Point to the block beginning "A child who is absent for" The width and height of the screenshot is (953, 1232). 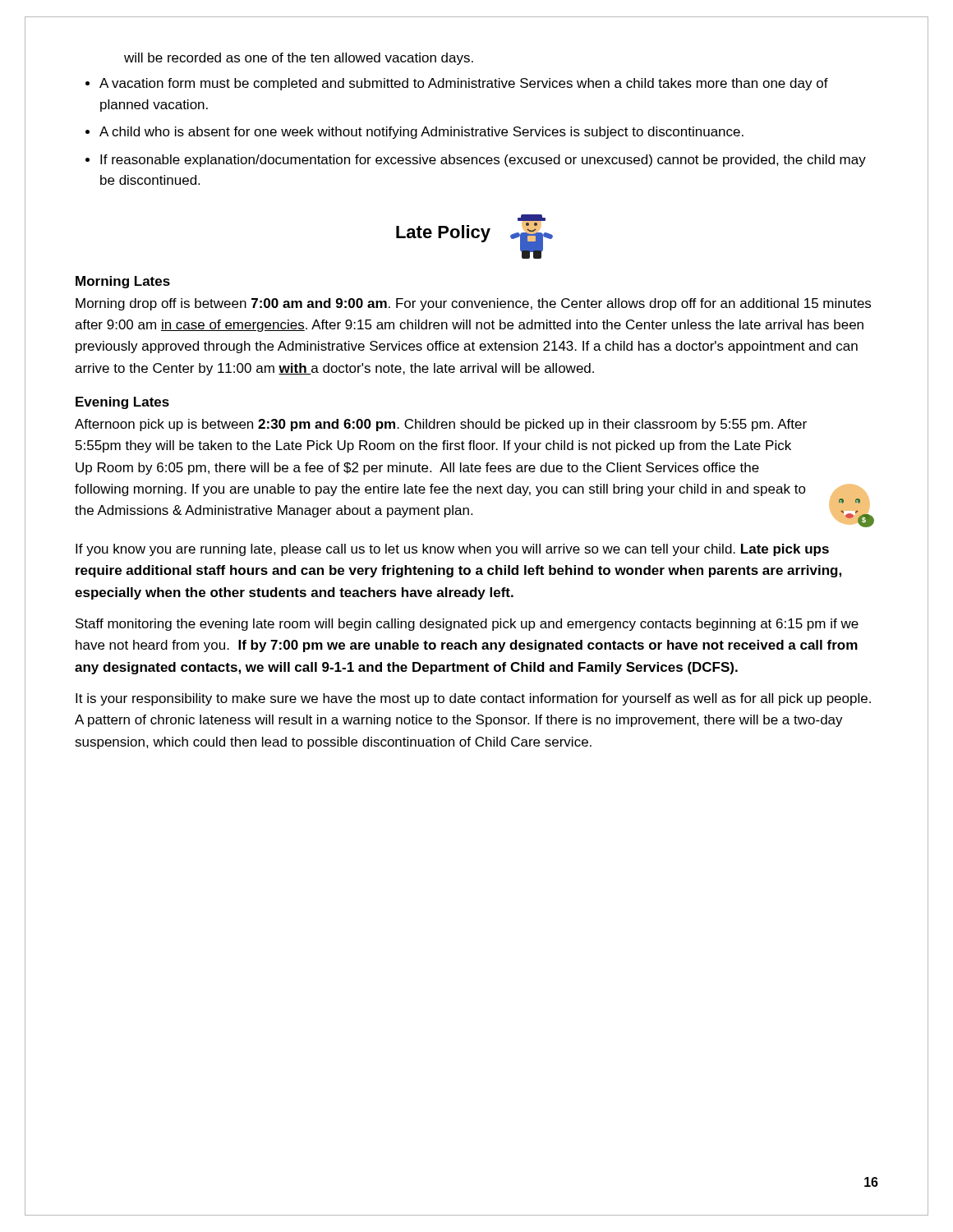(422, 132)
